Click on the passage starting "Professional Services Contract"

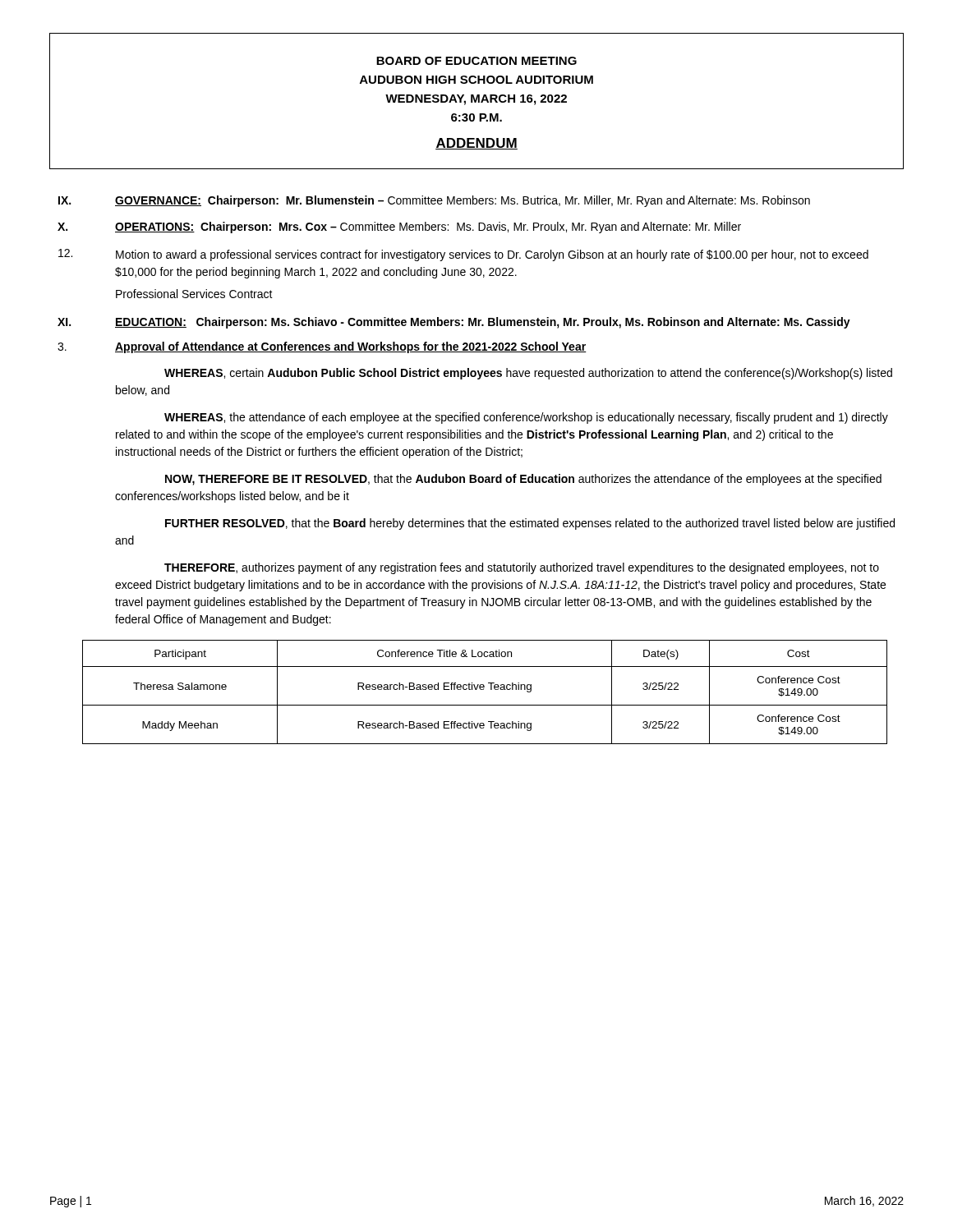[x=194, y=294]
